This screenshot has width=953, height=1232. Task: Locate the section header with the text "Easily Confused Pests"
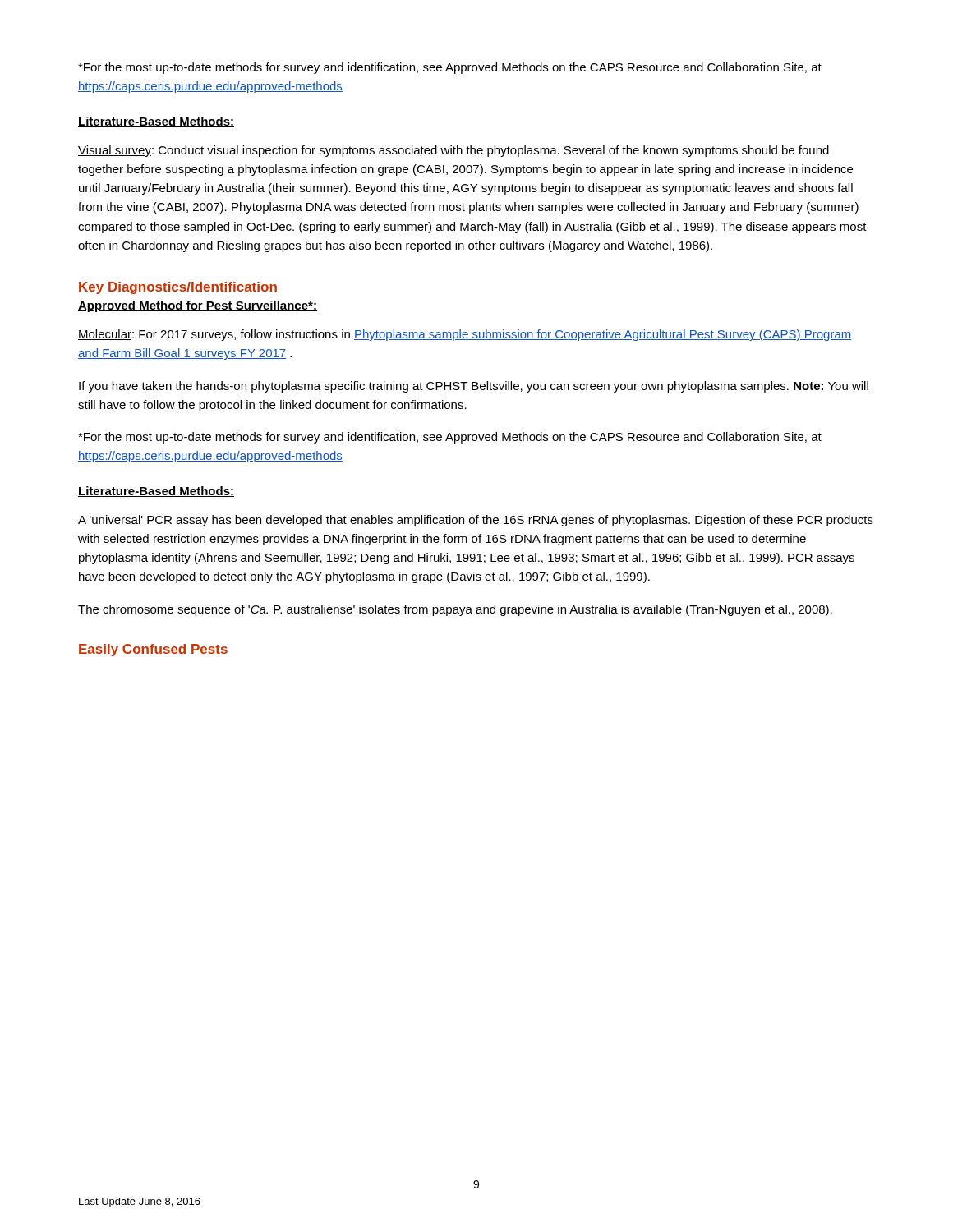tap(153, 649)
